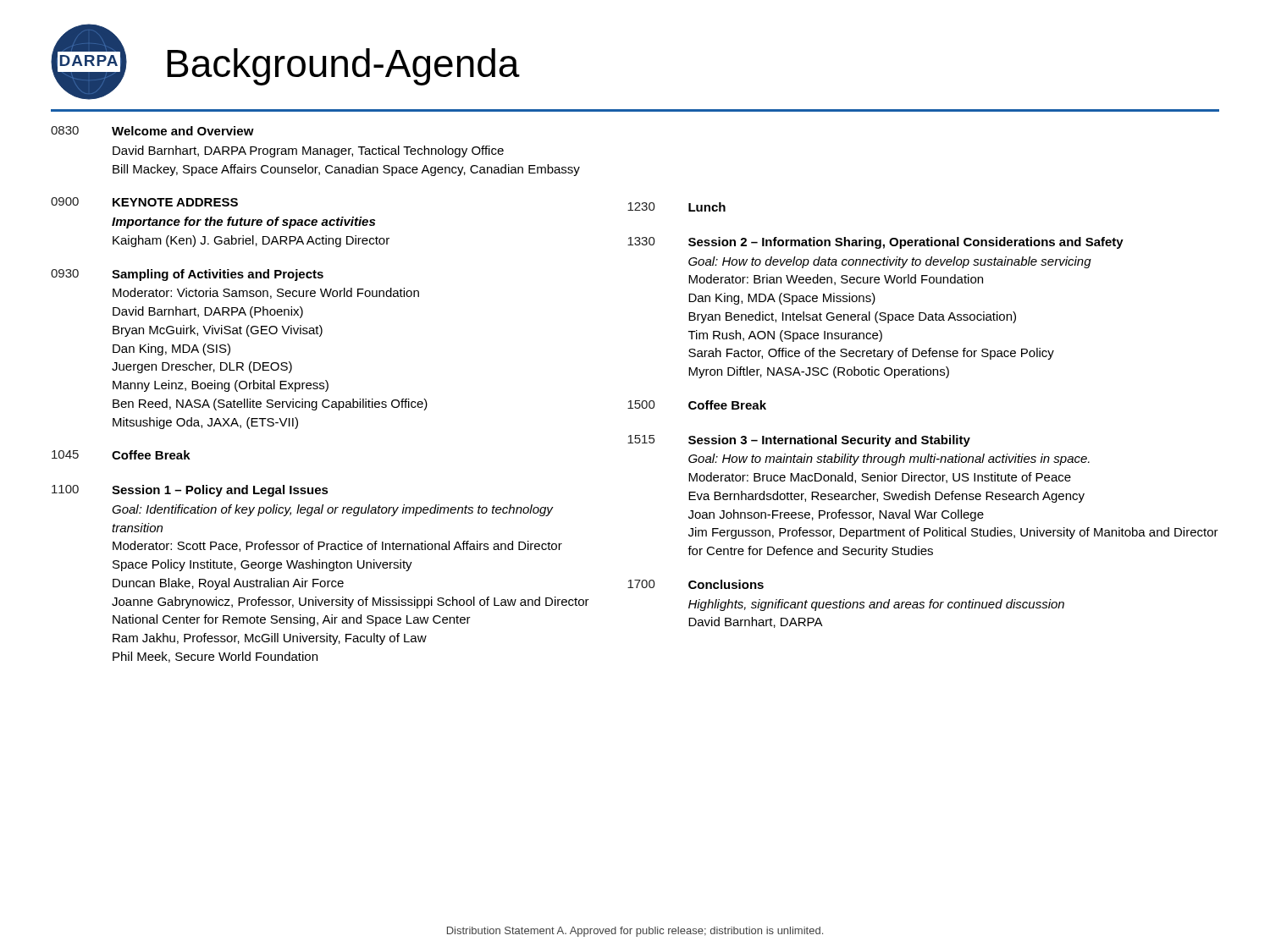Screen dimensions: 952x1270
Task: Point to the block beginning "1100 Session 1 – Policy and Legal"
Action: coord(322,573)
